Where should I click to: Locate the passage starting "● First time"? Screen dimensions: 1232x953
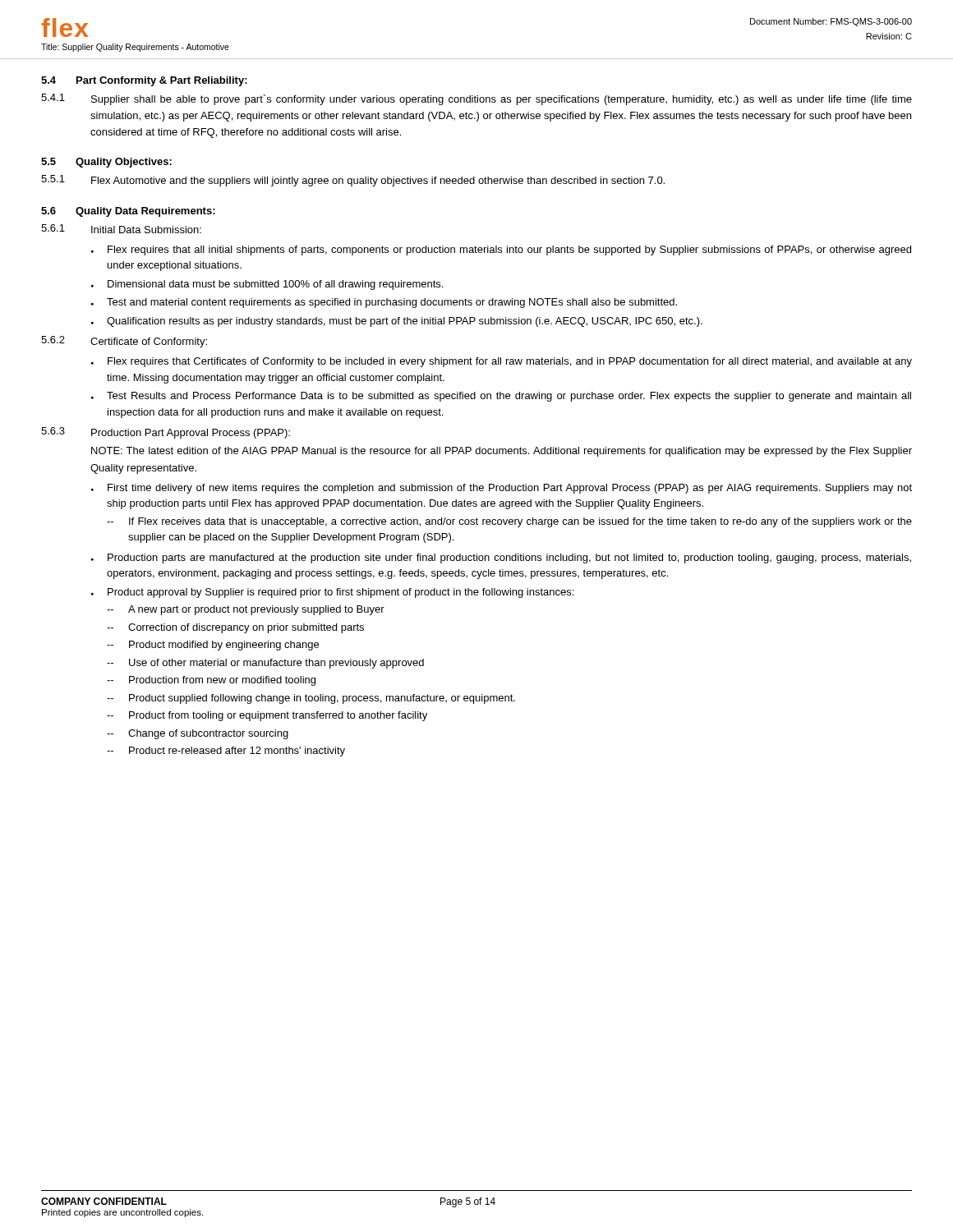click(x=501, y=513)
